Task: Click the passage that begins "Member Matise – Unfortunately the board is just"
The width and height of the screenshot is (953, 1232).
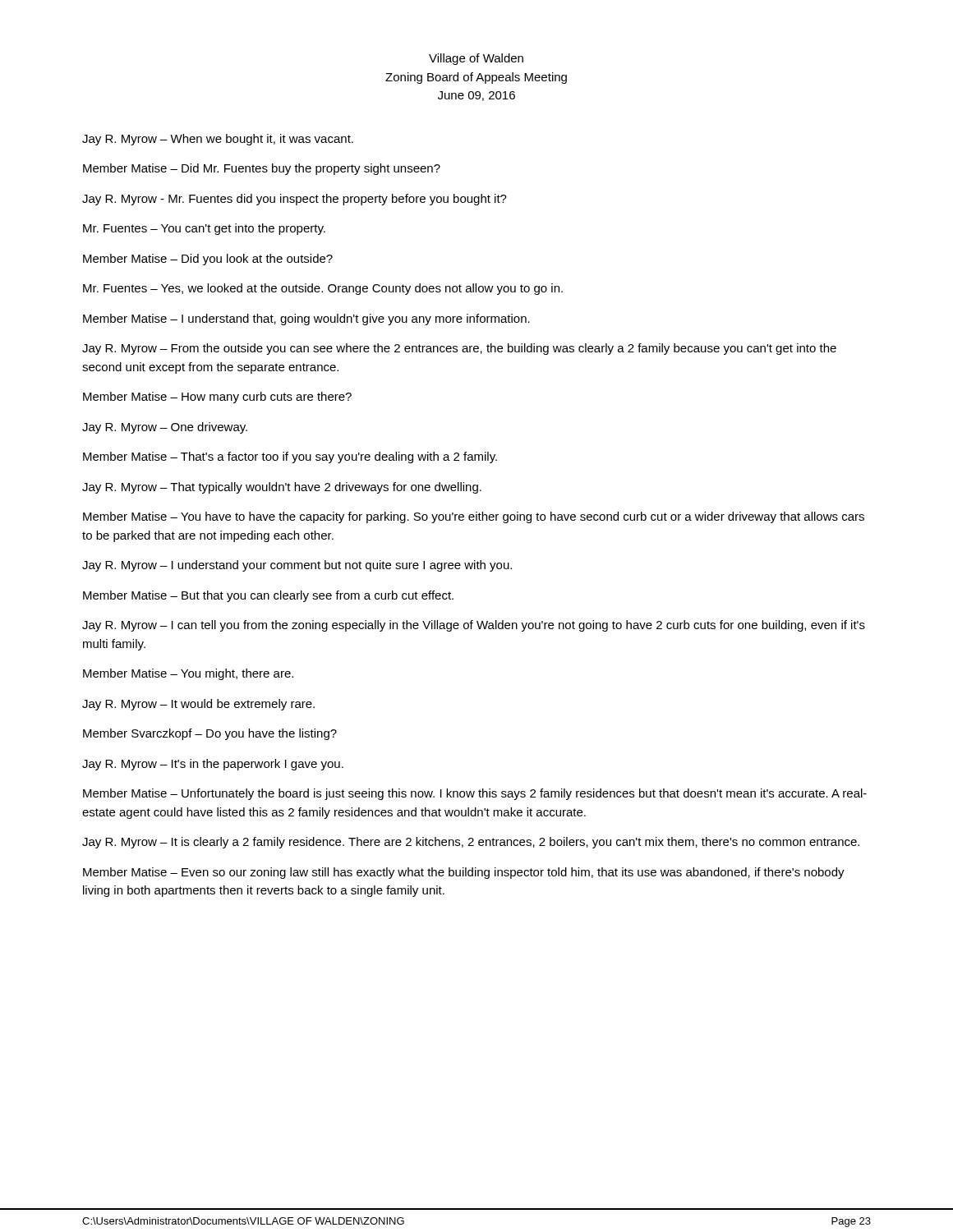Action: tap(475, 802)
